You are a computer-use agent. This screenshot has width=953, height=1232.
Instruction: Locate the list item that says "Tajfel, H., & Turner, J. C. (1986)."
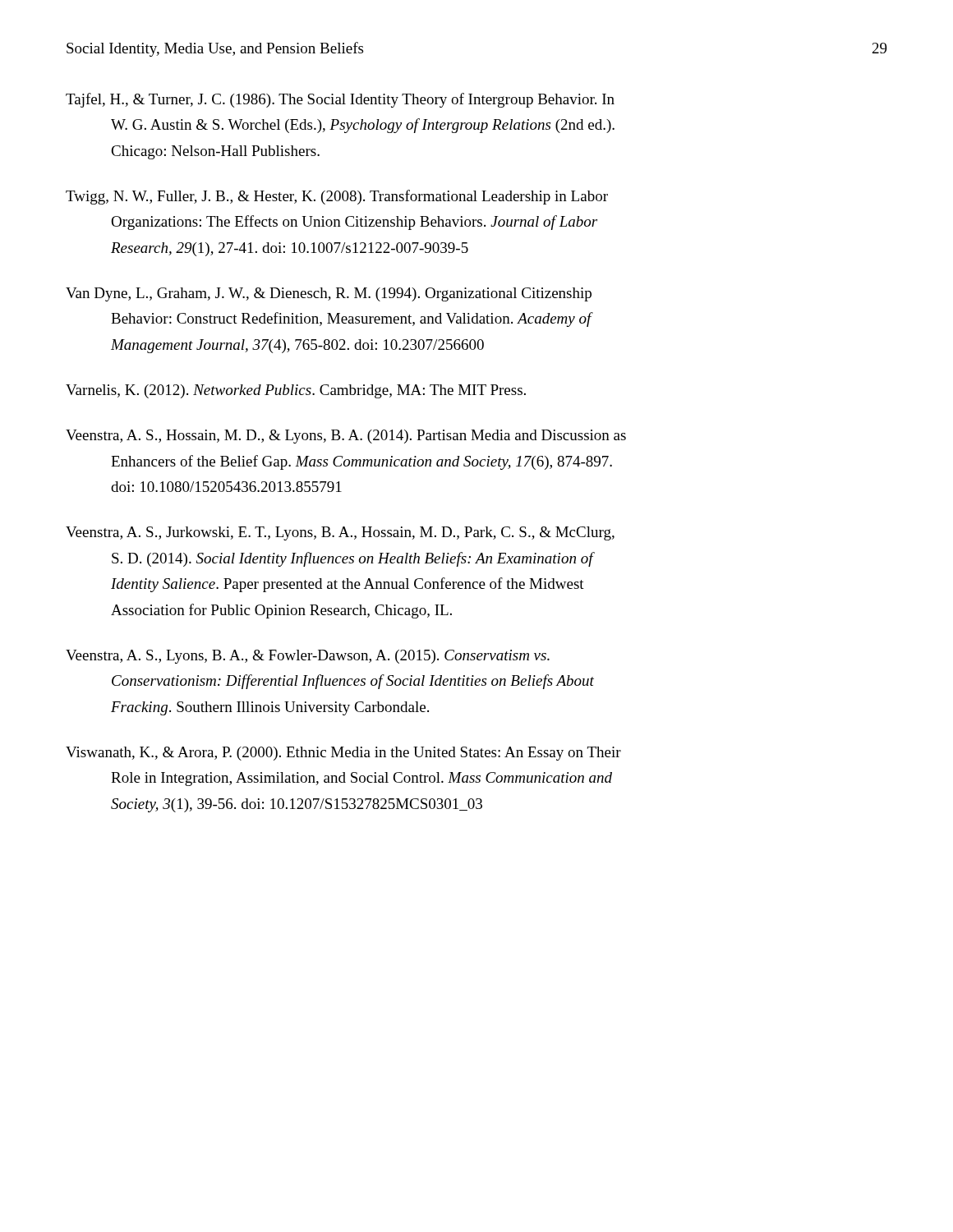(476, 125)
